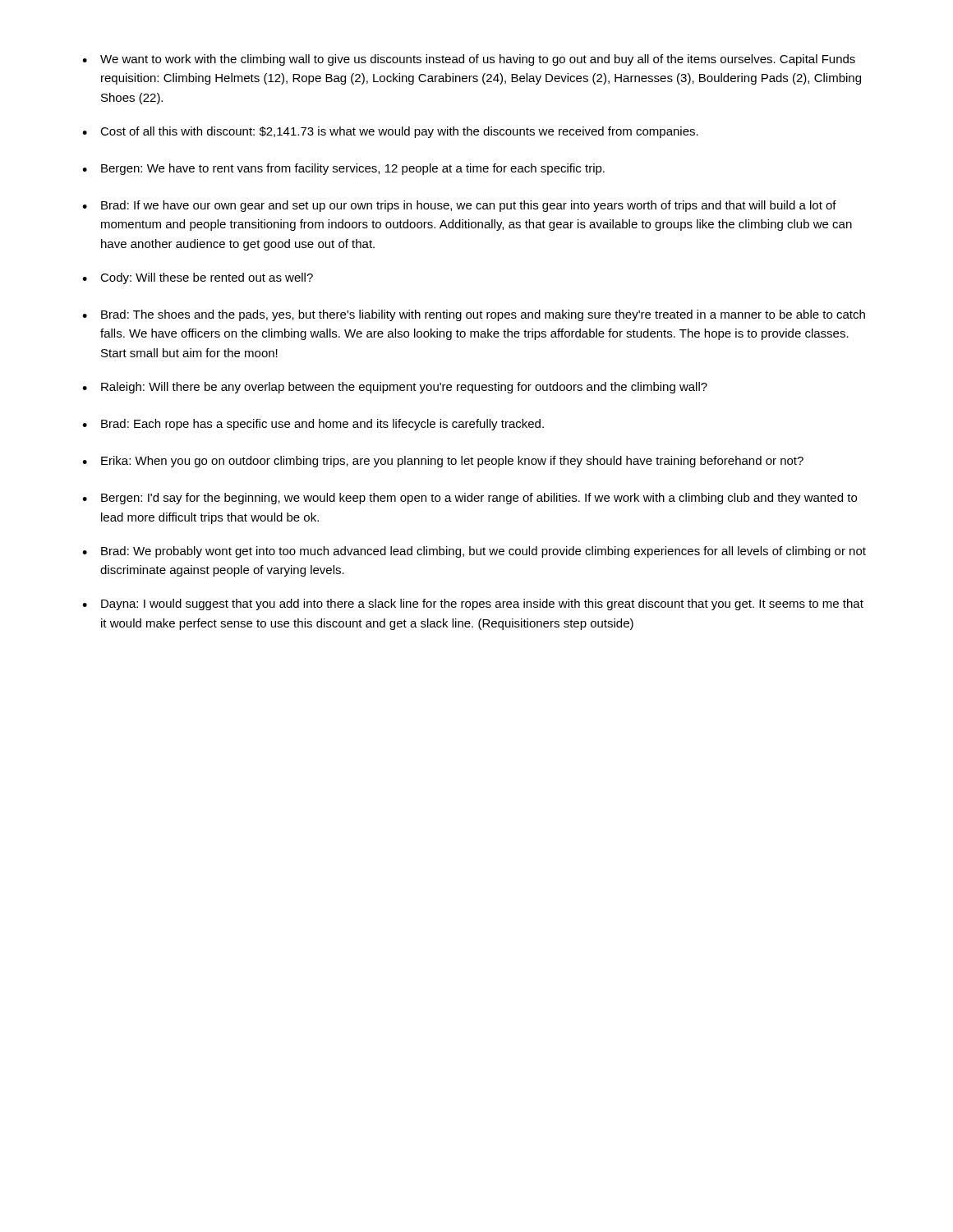953x1232 pixels.
Task: Select the list item with the text "• Brad: If we have our own gear"
Action: point(476,224)
